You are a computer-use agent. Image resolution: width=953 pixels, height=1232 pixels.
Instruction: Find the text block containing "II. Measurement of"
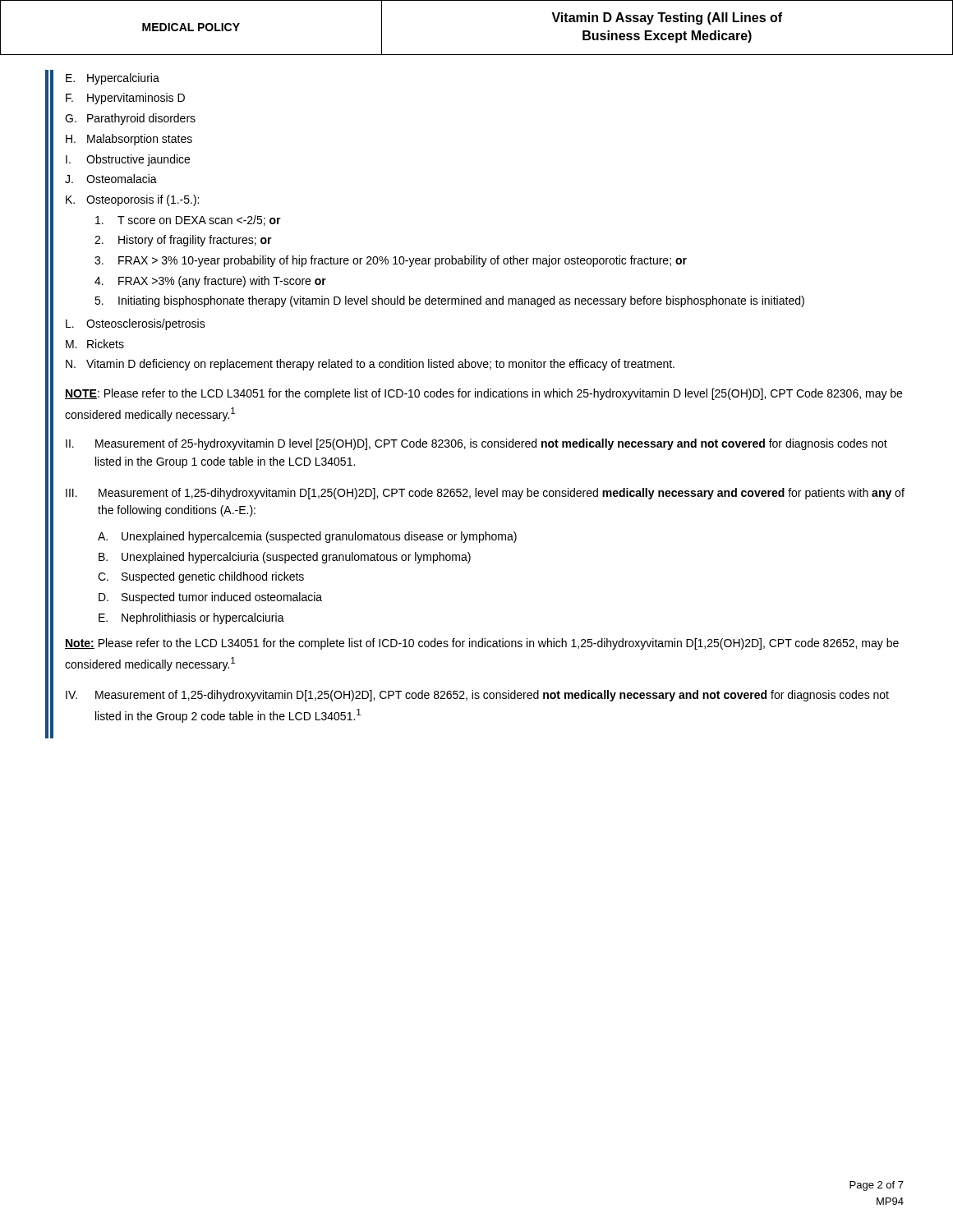pos(486,453)
